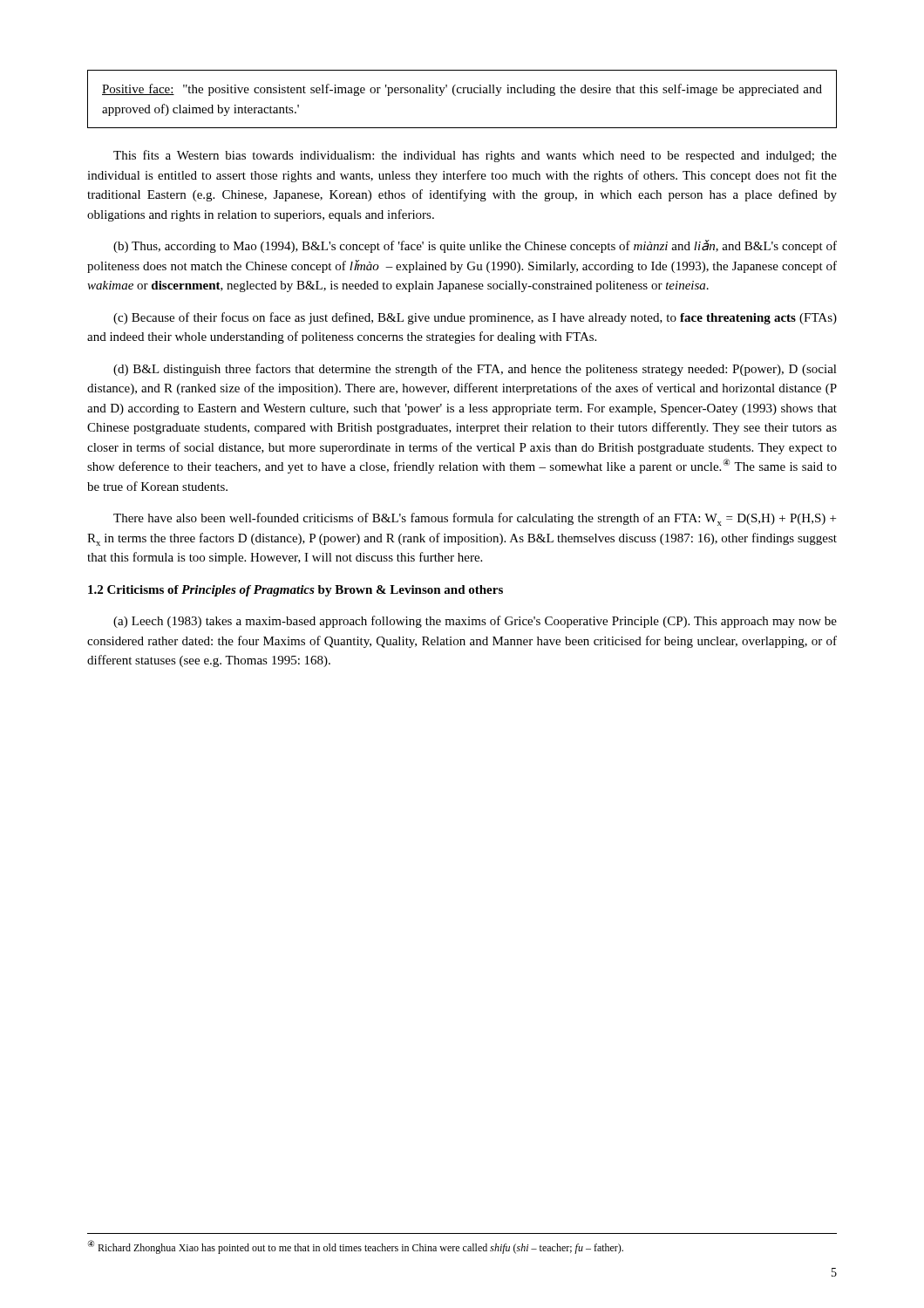
Task: Select the text block that says "This fits a Western bias towards individualism: the"
Action: [x=462, y=185]
